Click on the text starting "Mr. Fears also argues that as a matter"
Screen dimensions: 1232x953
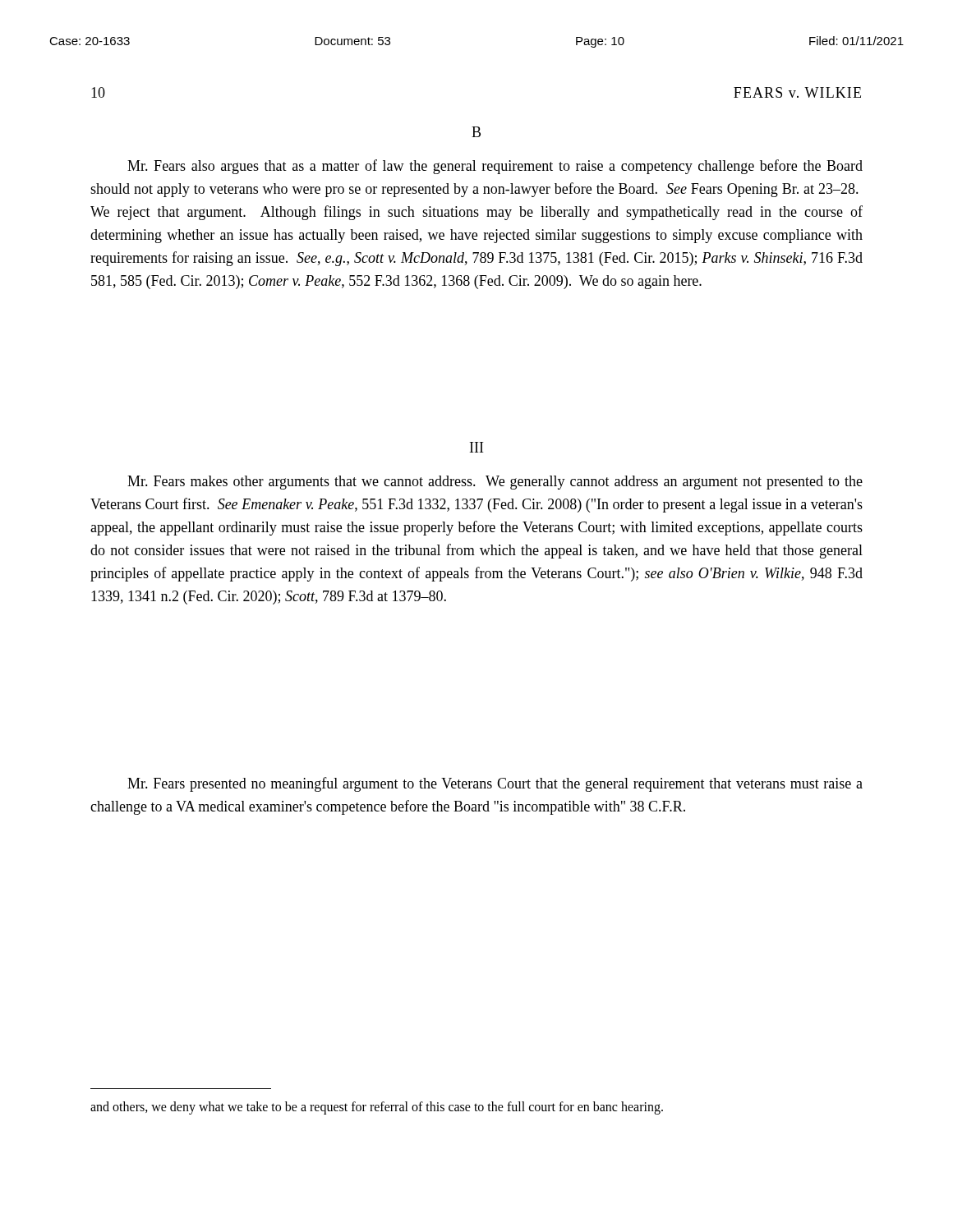(x=476, y=224)
